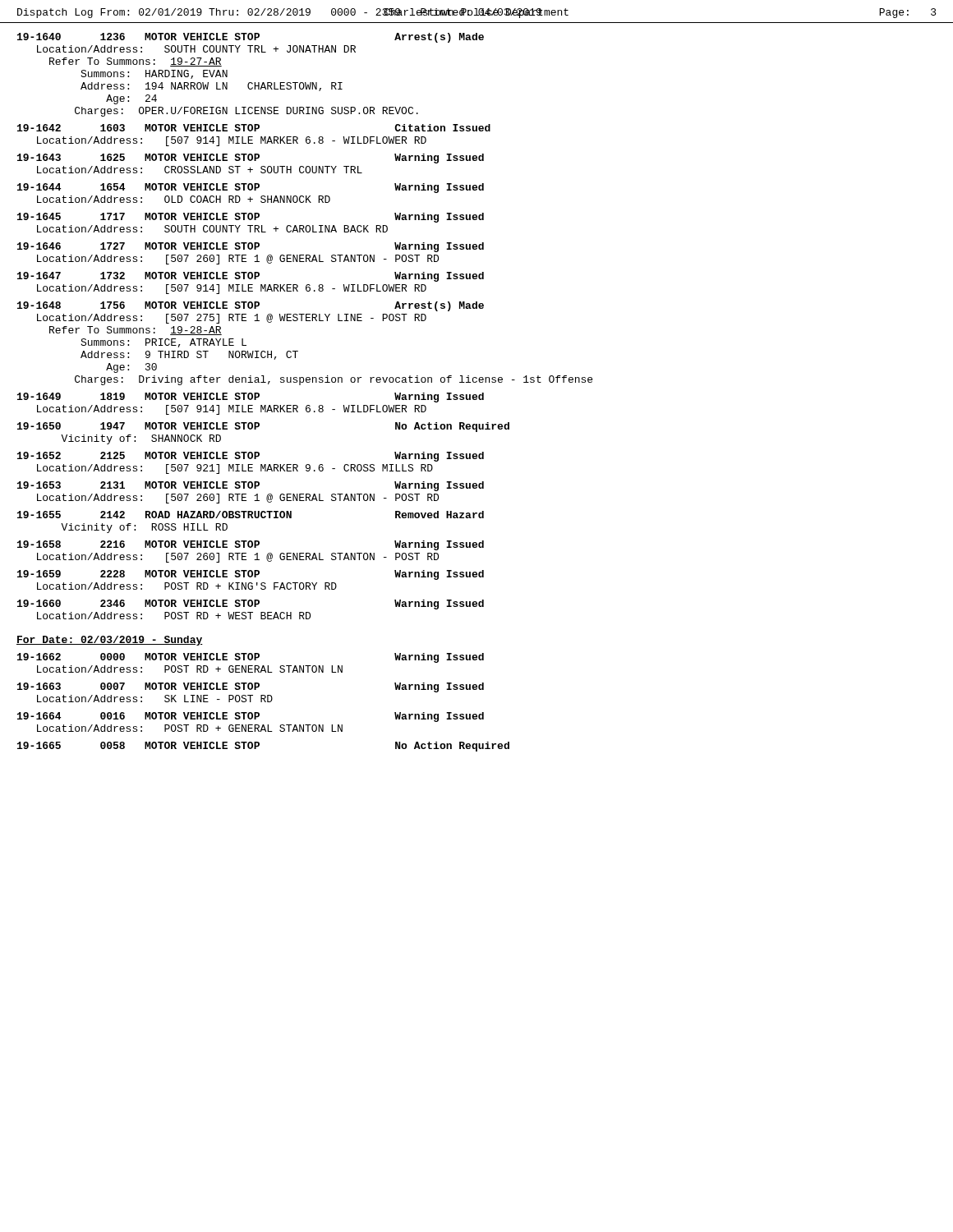Navigate to the region starting "19-1649 1819 MOTOR"
Screen dimensions: 1232x953
pos(476,403)
